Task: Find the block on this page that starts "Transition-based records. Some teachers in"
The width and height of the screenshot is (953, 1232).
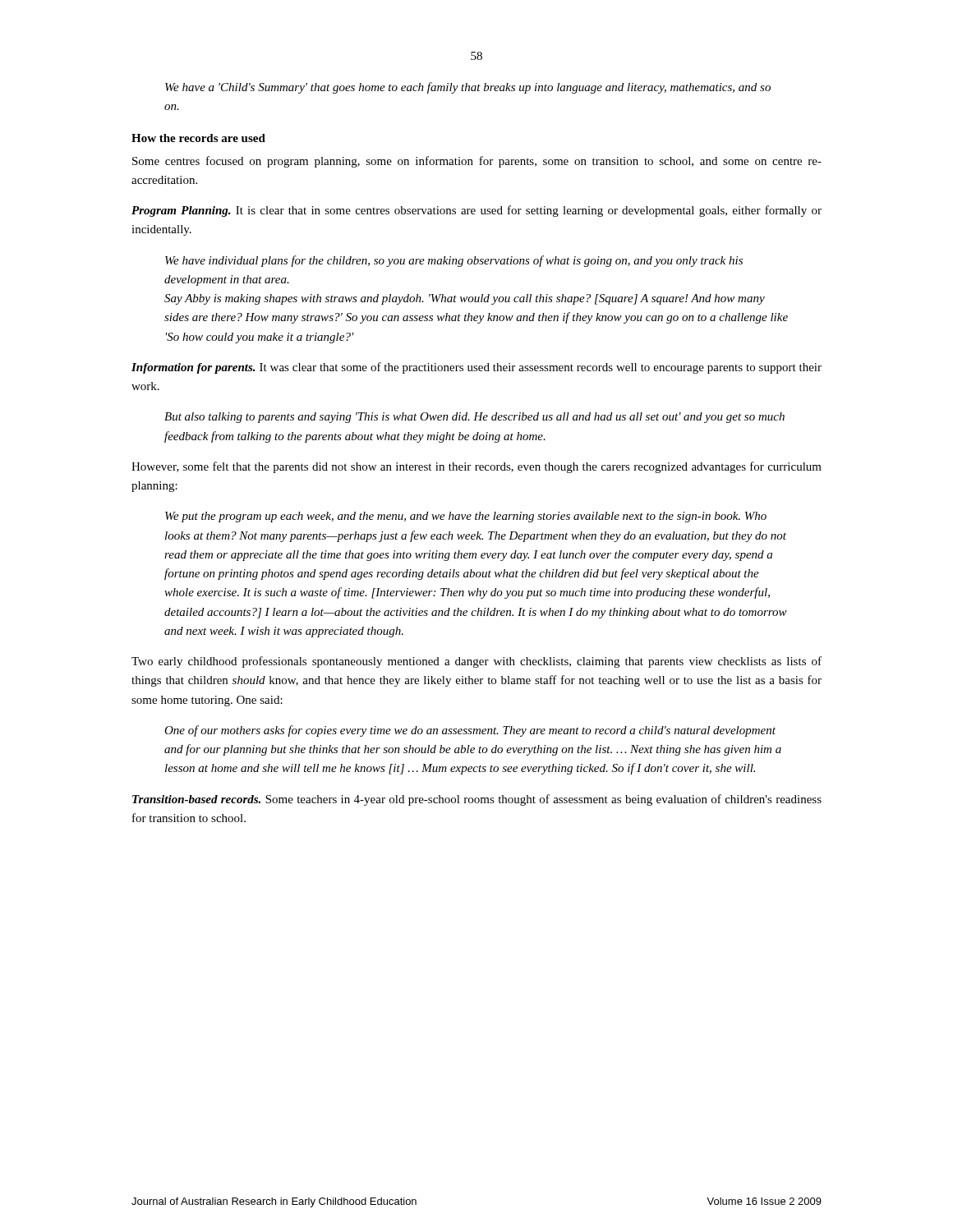Action: [x=476, y=808]
